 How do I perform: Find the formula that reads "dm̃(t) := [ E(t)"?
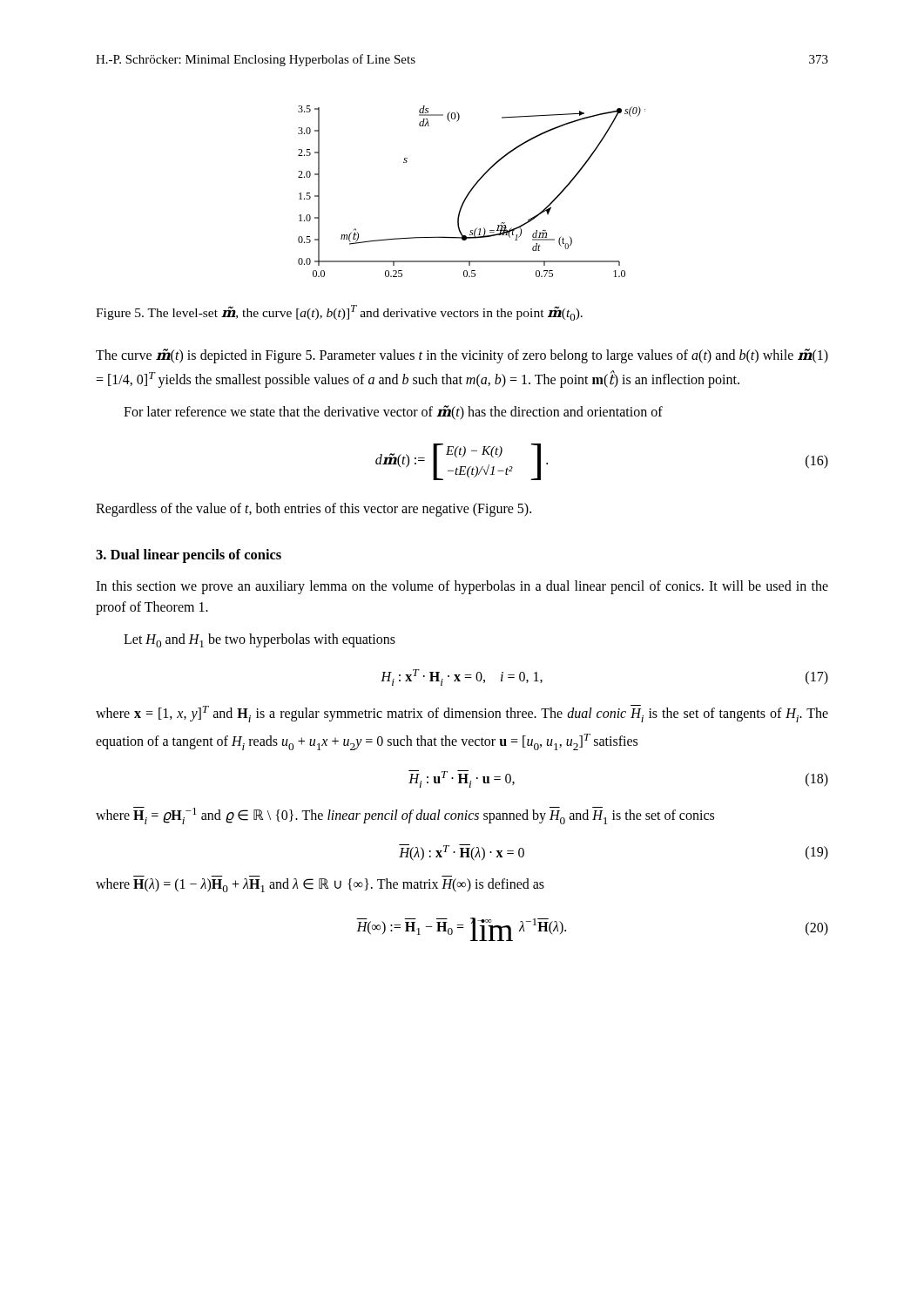coord(456,457)
